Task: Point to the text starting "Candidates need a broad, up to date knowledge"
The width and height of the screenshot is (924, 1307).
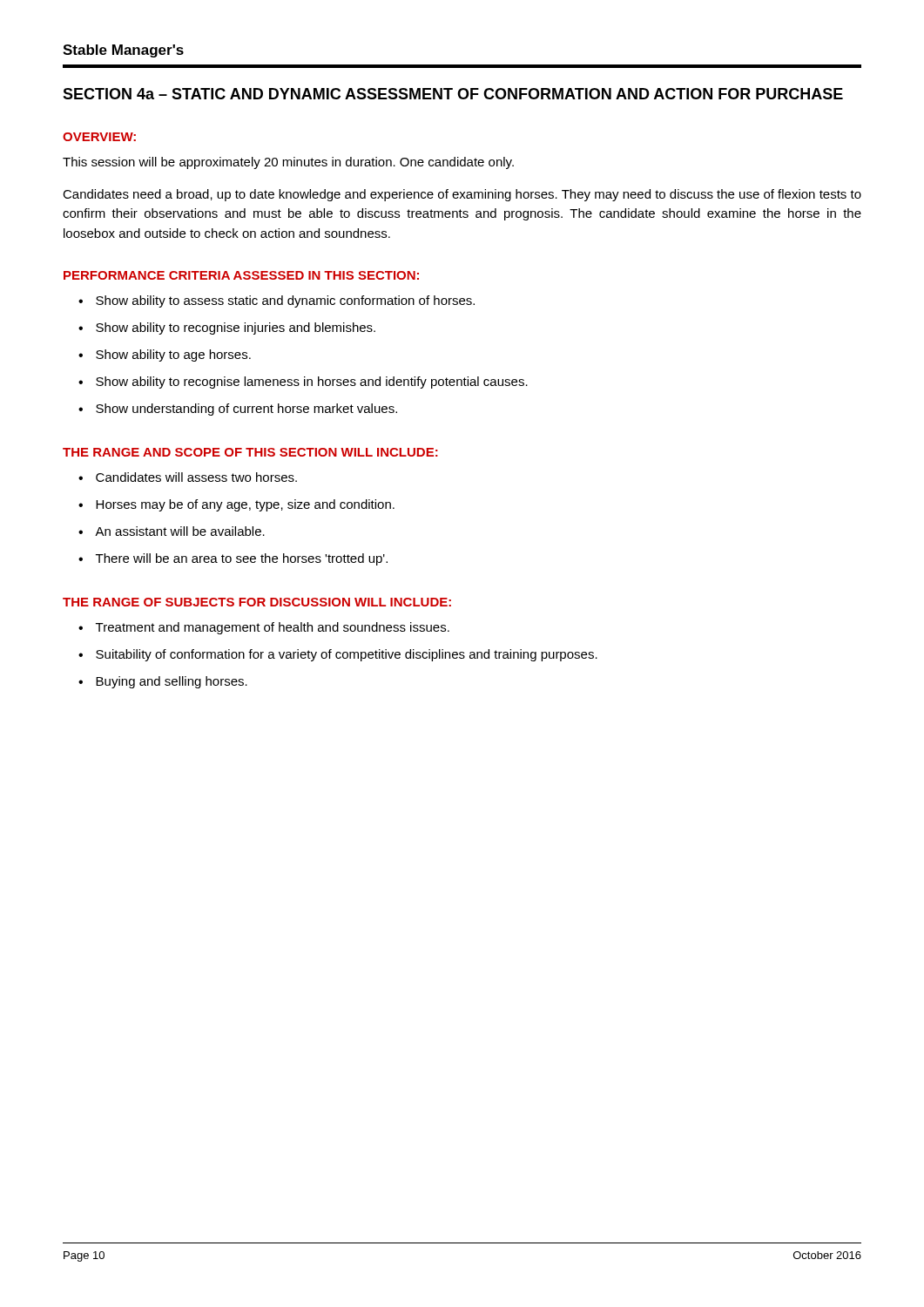Action: pyautogui.click(x=462, y=213)
